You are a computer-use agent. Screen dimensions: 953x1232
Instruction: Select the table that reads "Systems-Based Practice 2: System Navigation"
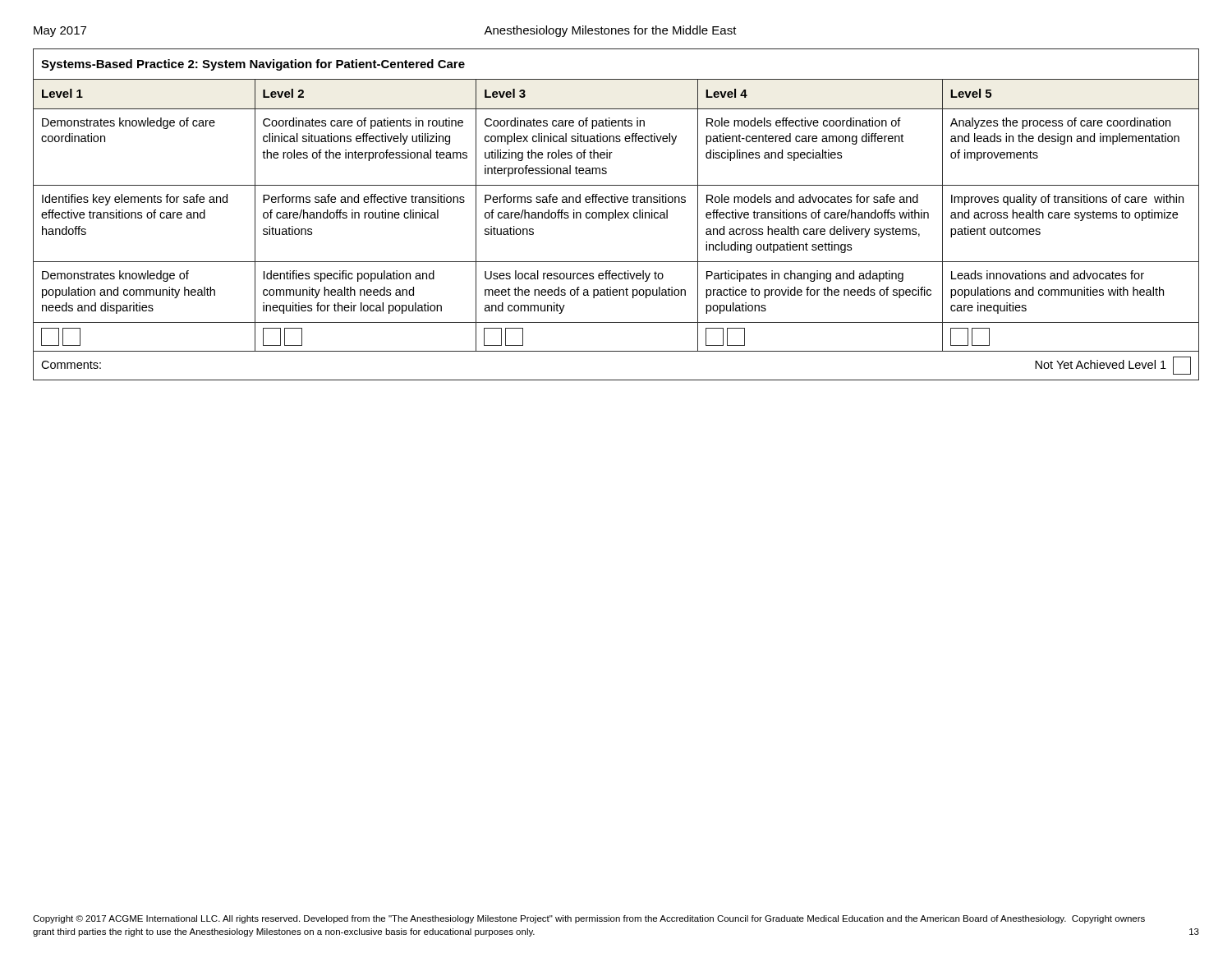[616, 214]
